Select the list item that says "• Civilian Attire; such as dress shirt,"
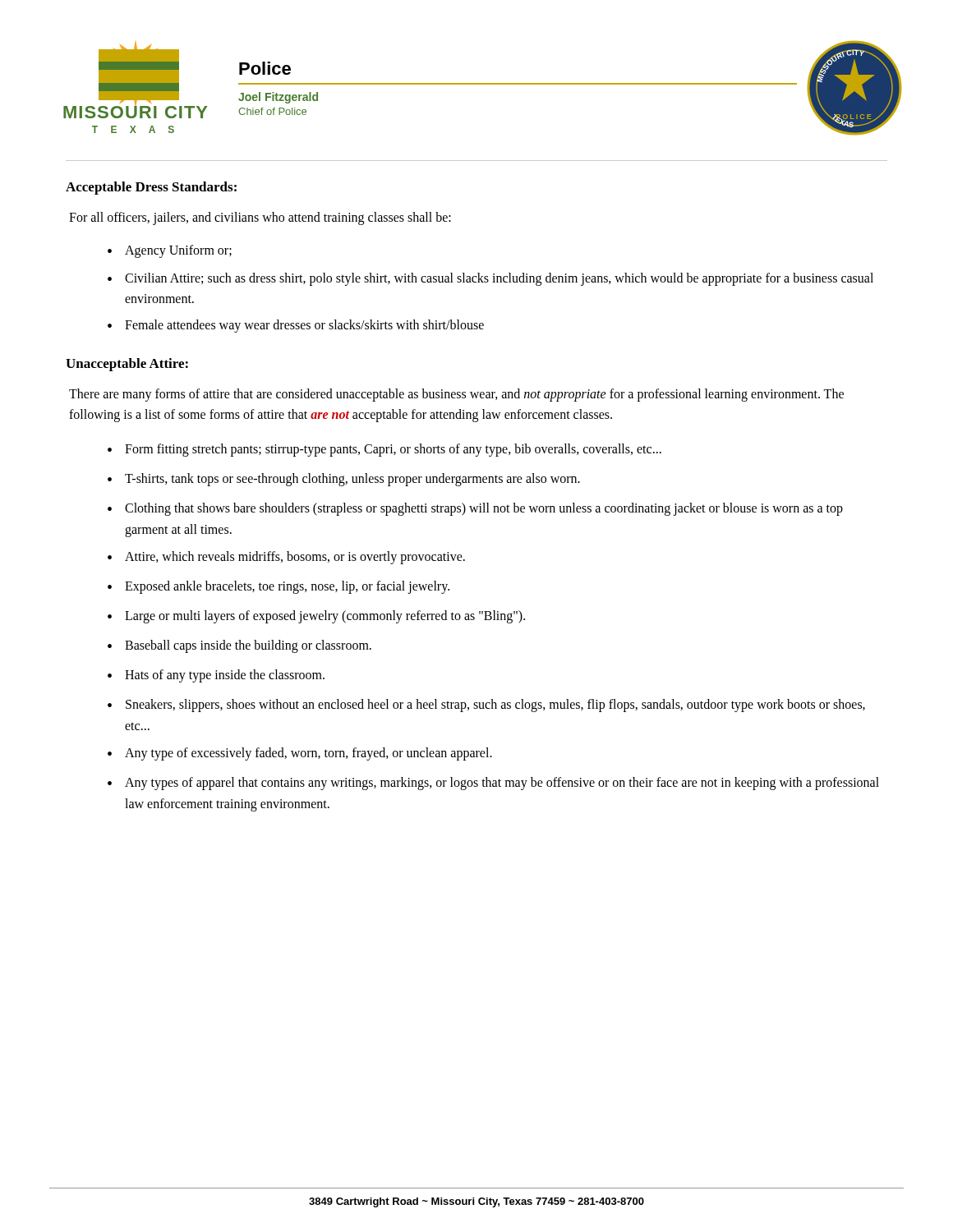 pyautogui.click(x=497, y=288)
